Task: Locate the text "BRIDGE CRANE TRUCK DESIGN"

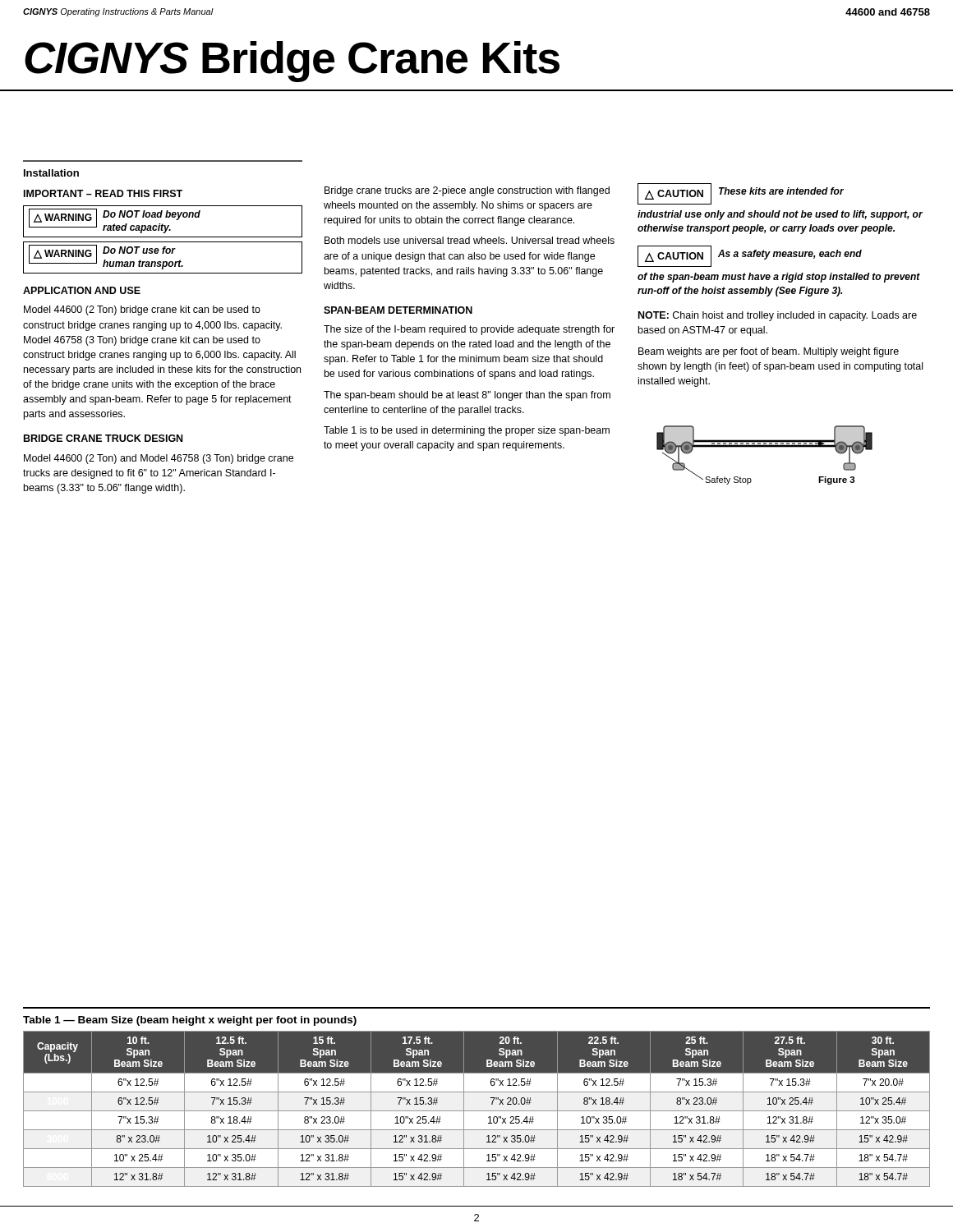Action: point(103,439)
